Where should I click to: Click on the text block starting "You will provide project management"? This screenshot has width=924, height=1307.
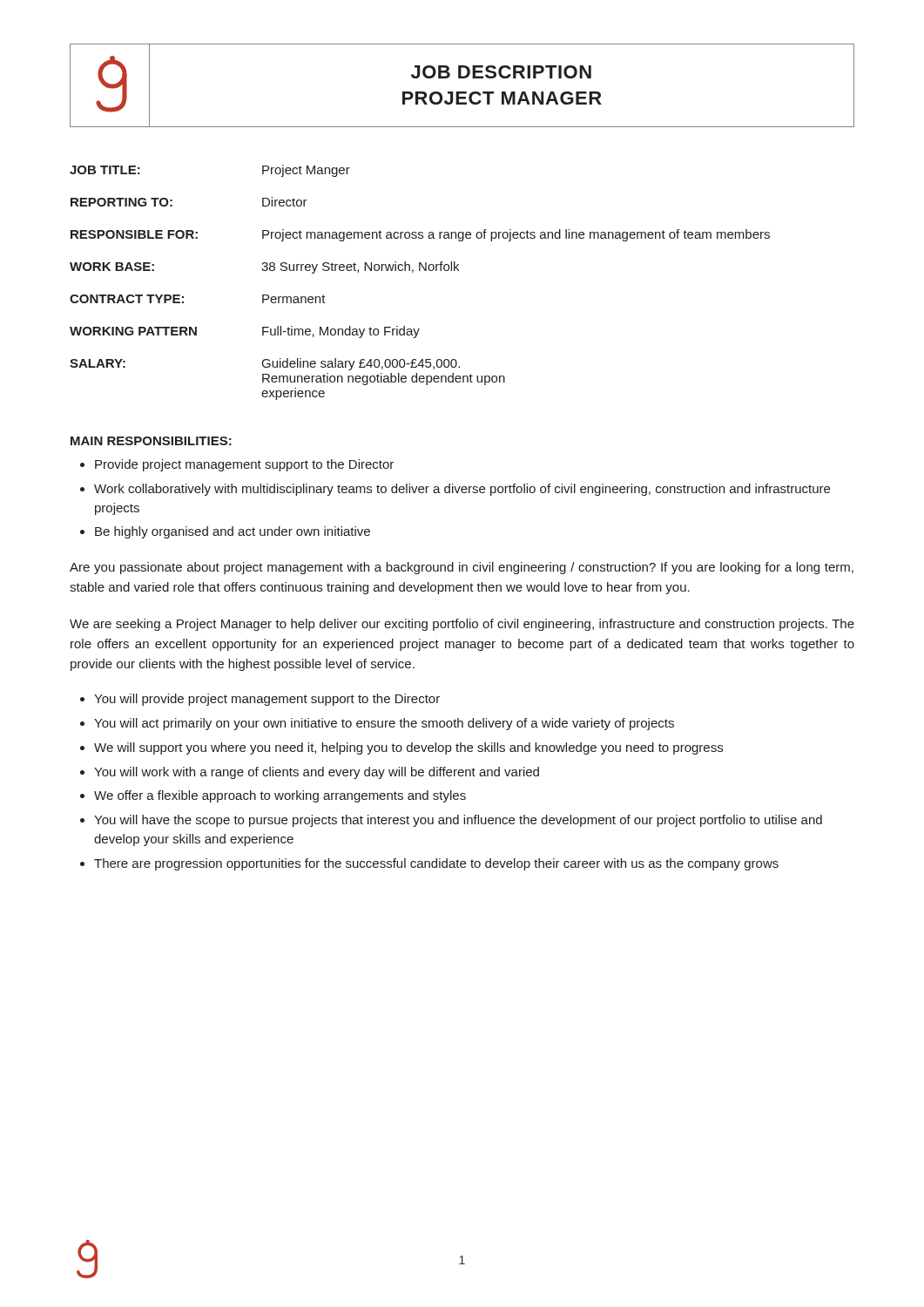click(x=260, y=700)
